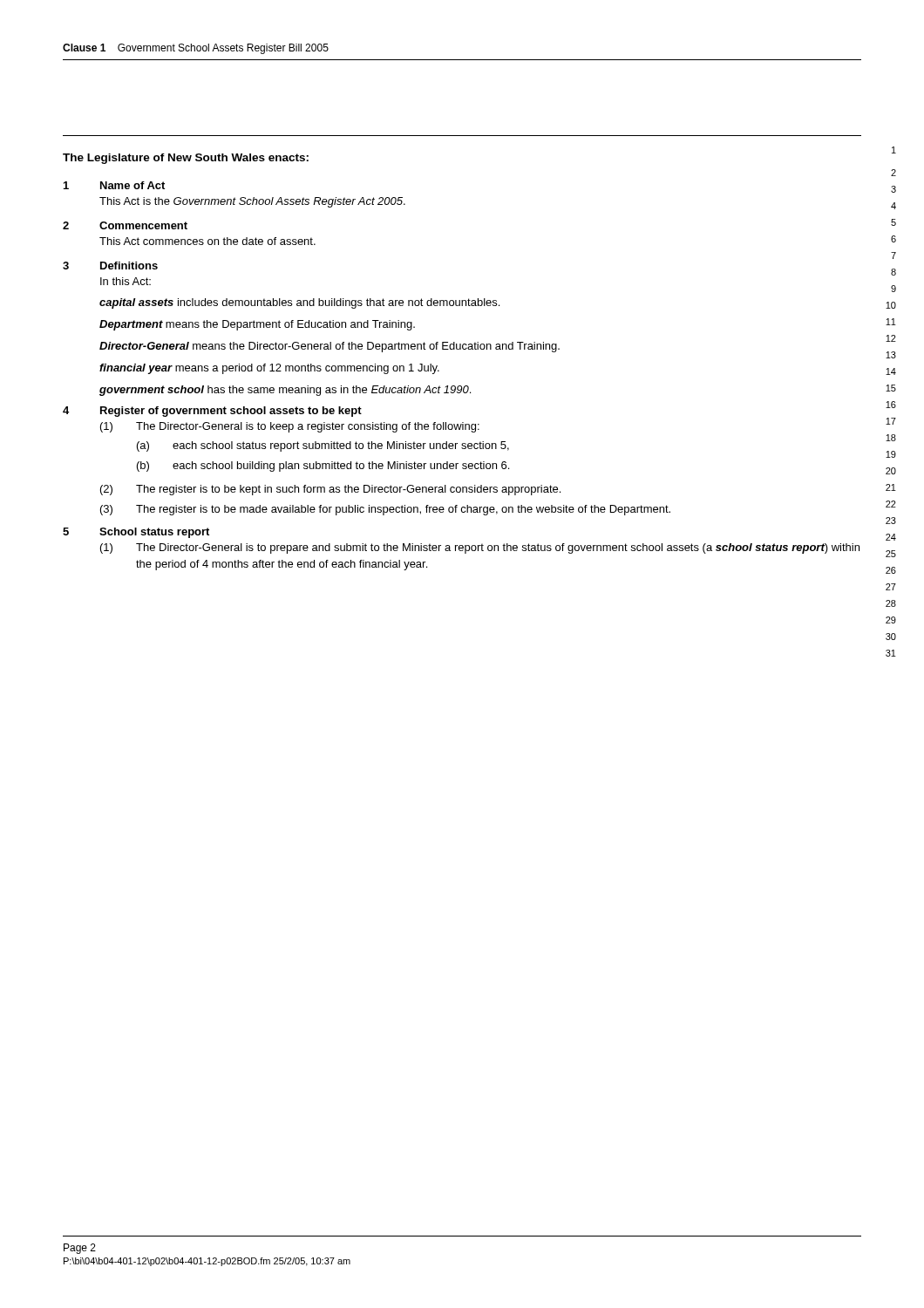This screenshot has width=924, height=1308.
Task: Click the passage that begins "Director-General means the"
Action: click(x=330, y=346)
